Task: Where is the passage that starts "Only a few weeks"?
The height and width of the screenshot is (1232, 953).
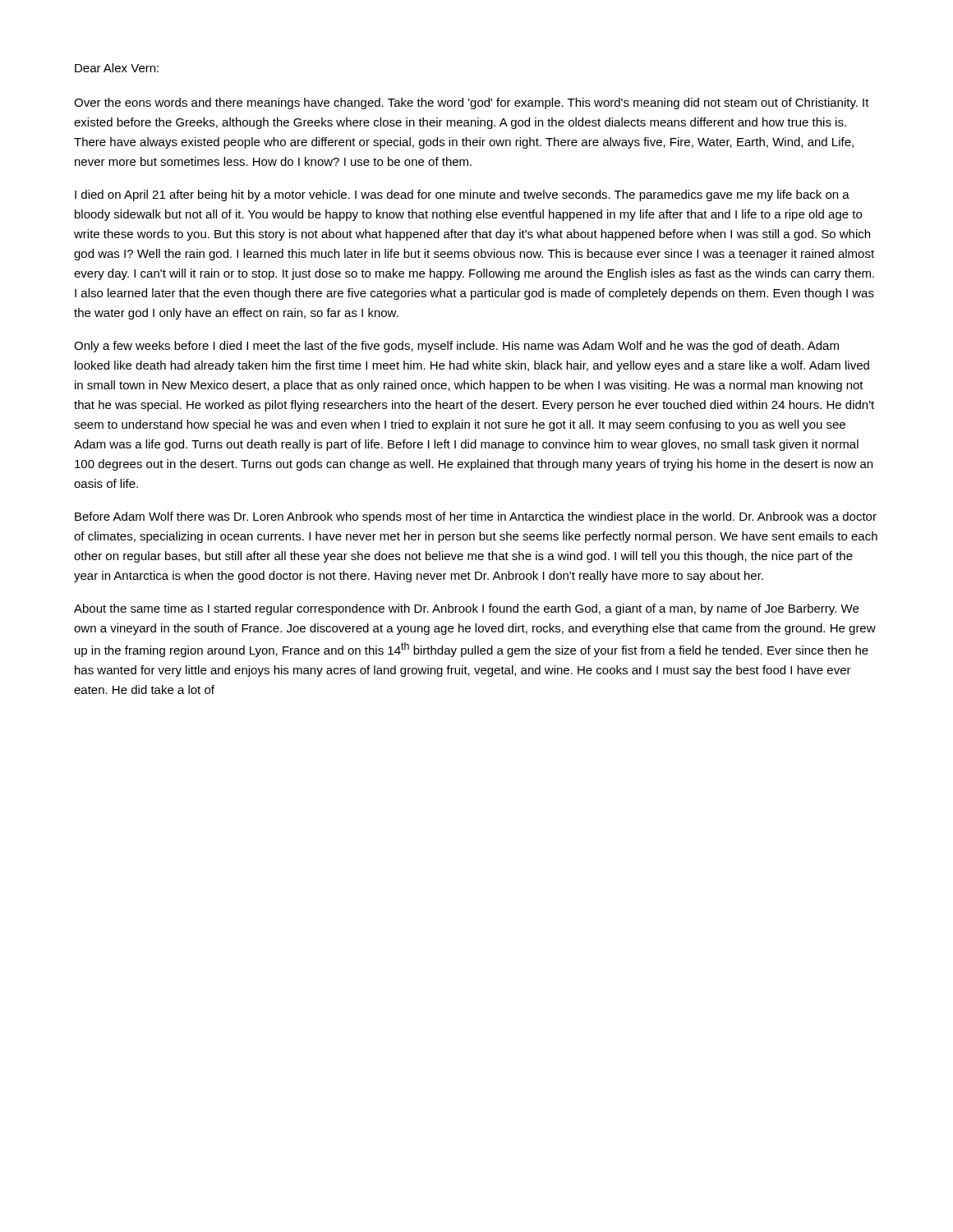Action: [474, 414]
